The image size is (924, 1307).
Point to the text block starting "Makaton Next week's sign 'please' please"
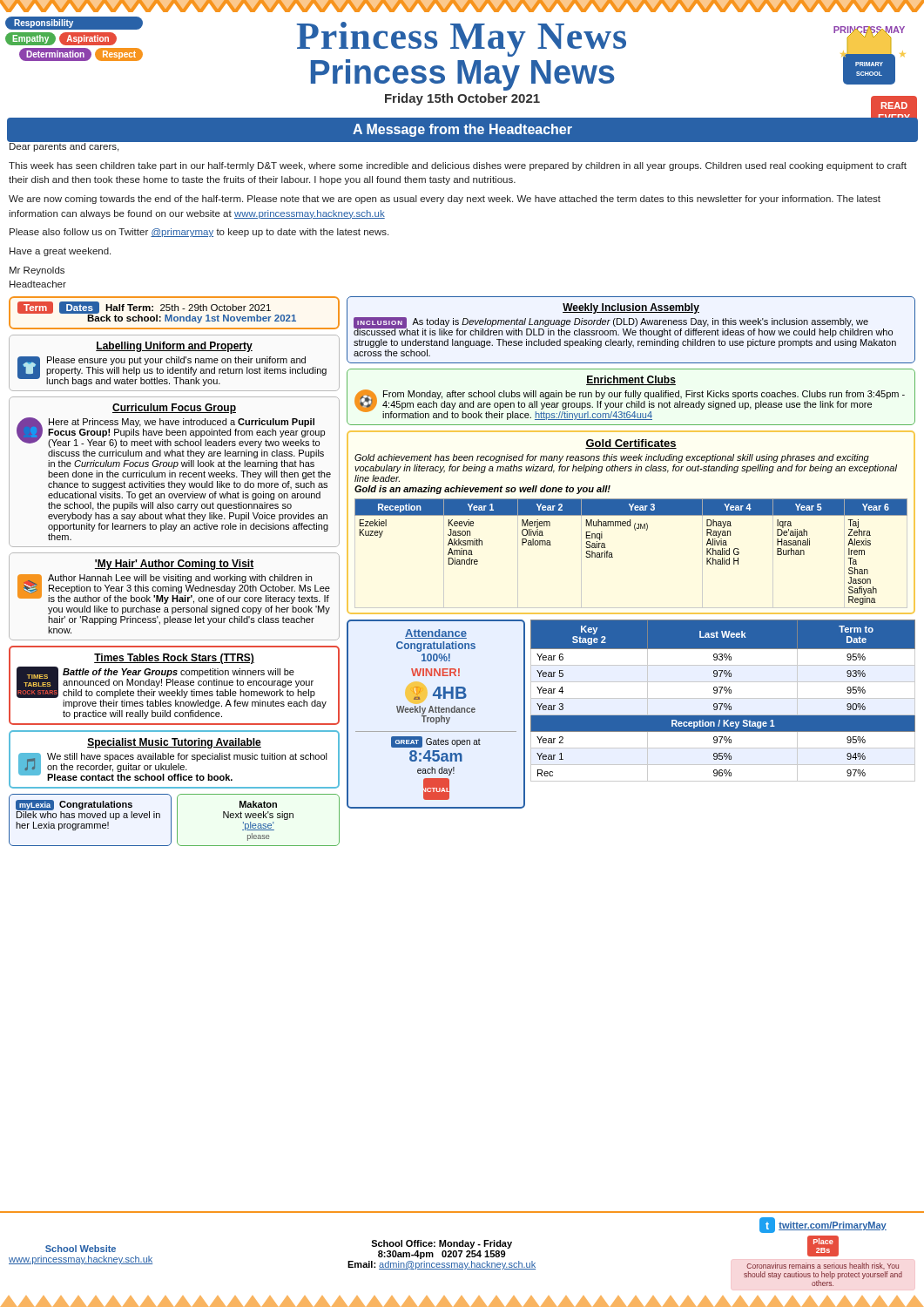point(258,820)
